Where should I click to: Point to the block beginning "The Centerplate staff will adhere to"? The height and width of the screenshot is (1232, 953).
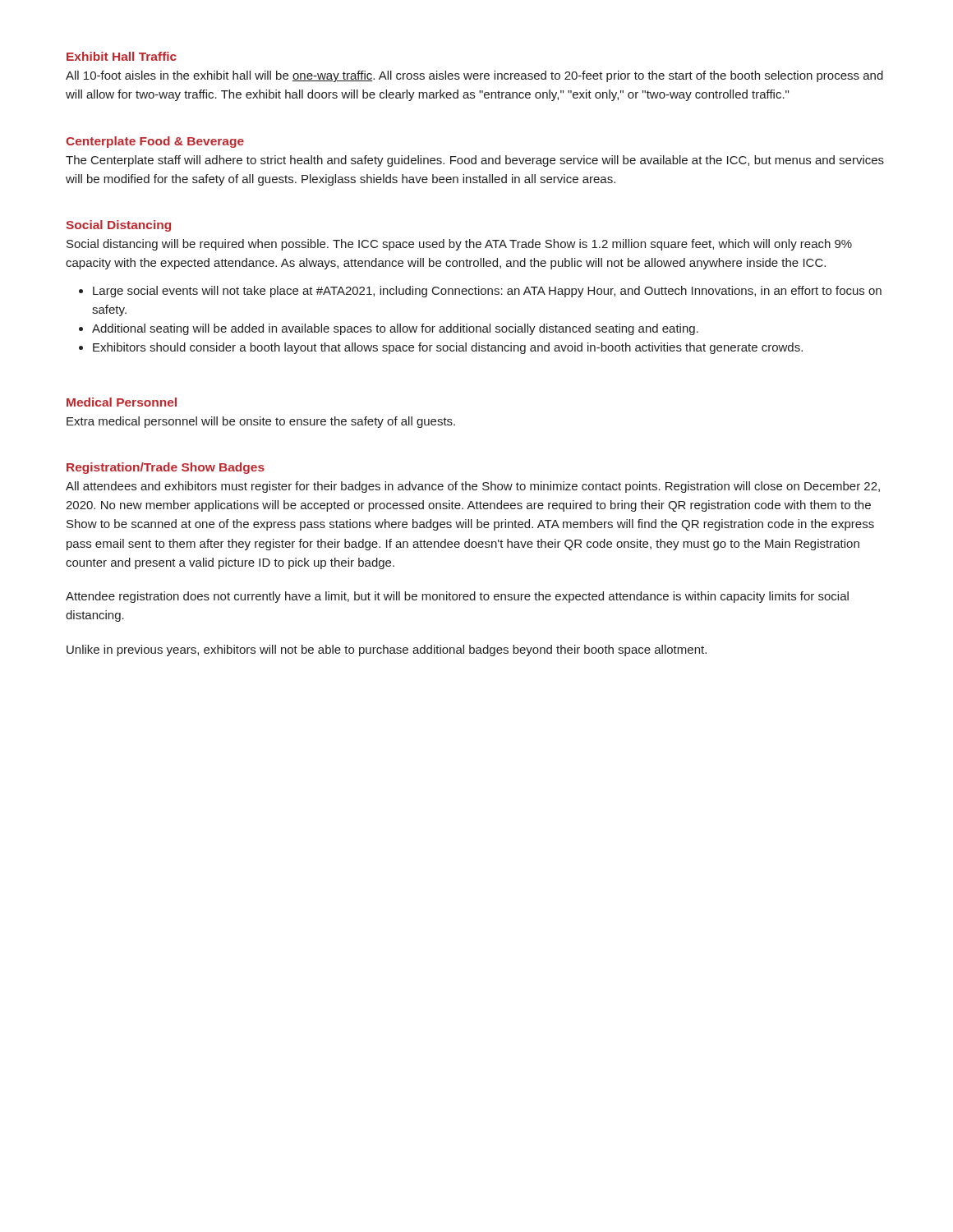point(475,169)
